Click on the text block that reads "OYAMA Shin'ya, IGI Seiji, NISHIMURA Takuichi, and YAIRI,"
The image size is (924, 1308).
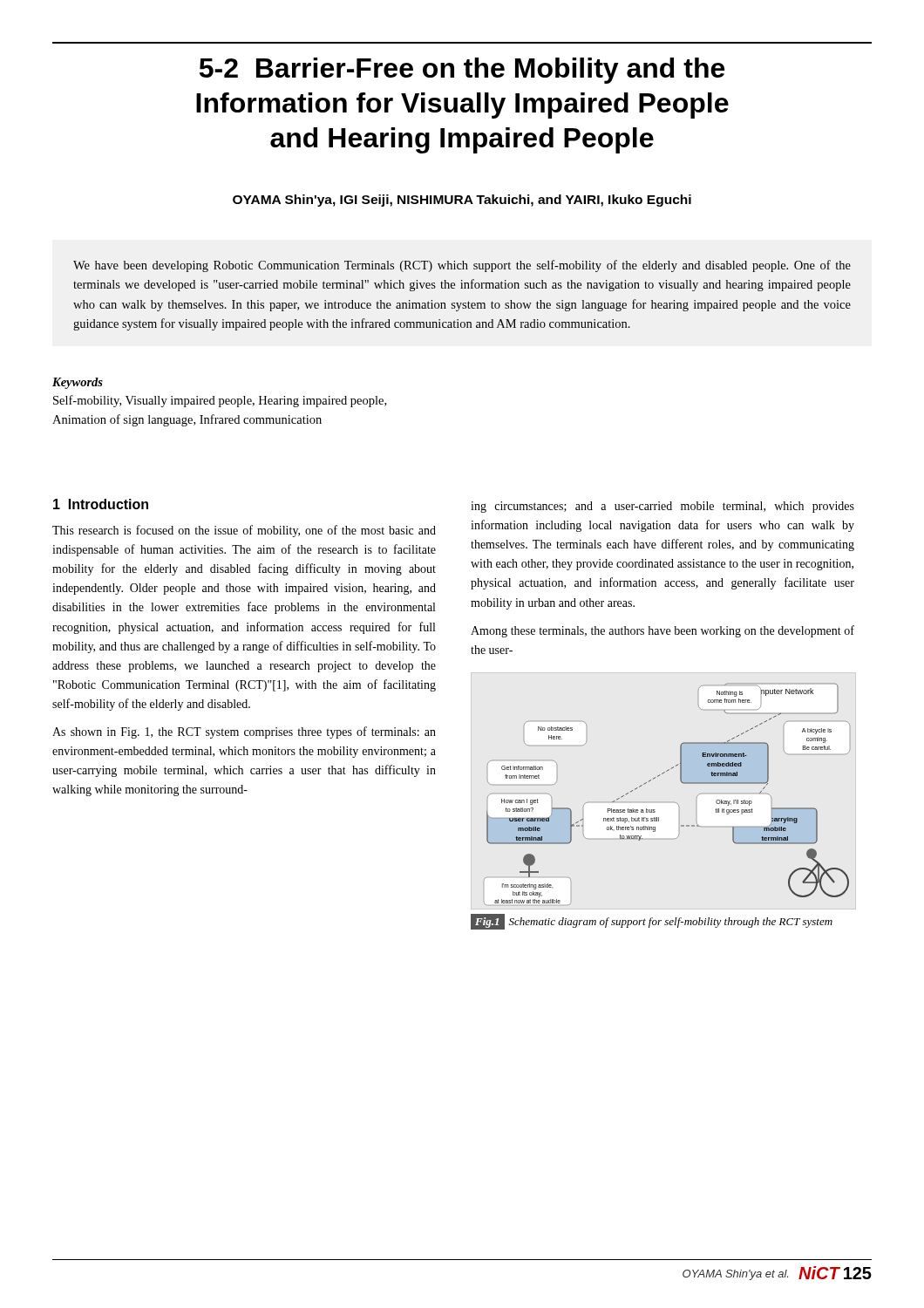[462, 199]
